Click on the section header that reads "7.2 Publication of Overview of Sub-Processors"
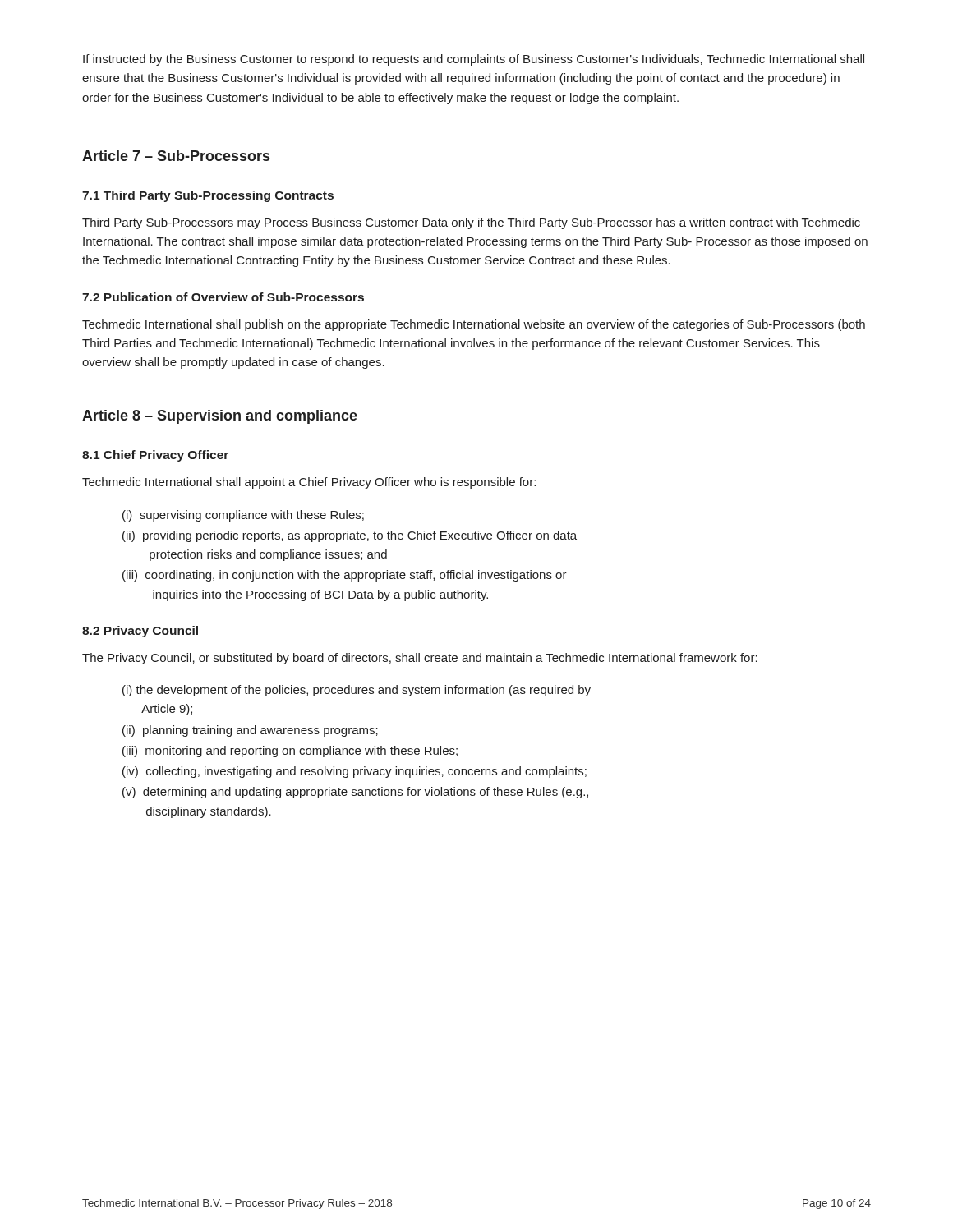The image size is (953, 1232). (x=223, y=296)
